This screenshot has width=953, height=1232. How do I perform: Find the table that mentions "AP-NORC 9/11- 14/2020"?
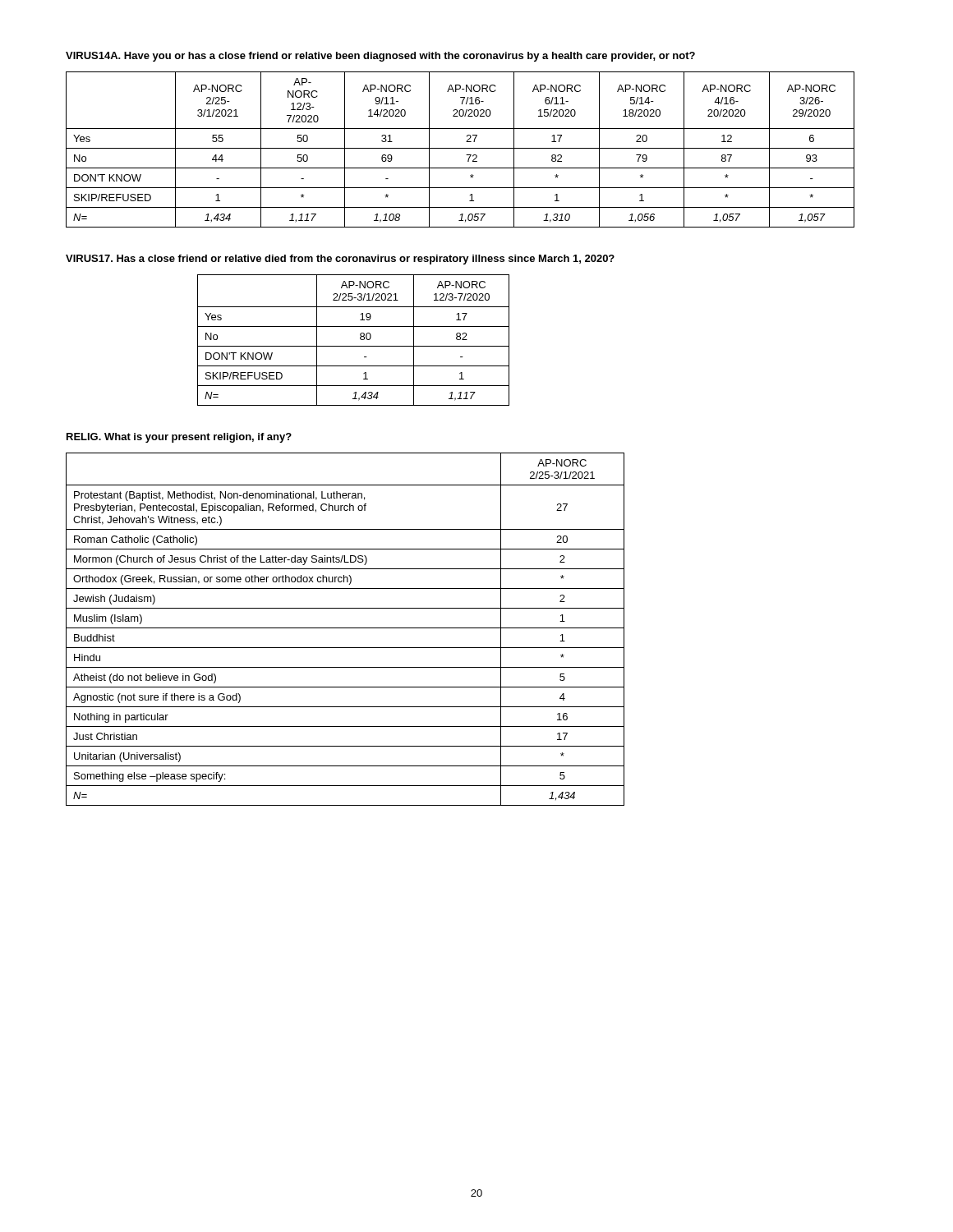click(476, 150)
